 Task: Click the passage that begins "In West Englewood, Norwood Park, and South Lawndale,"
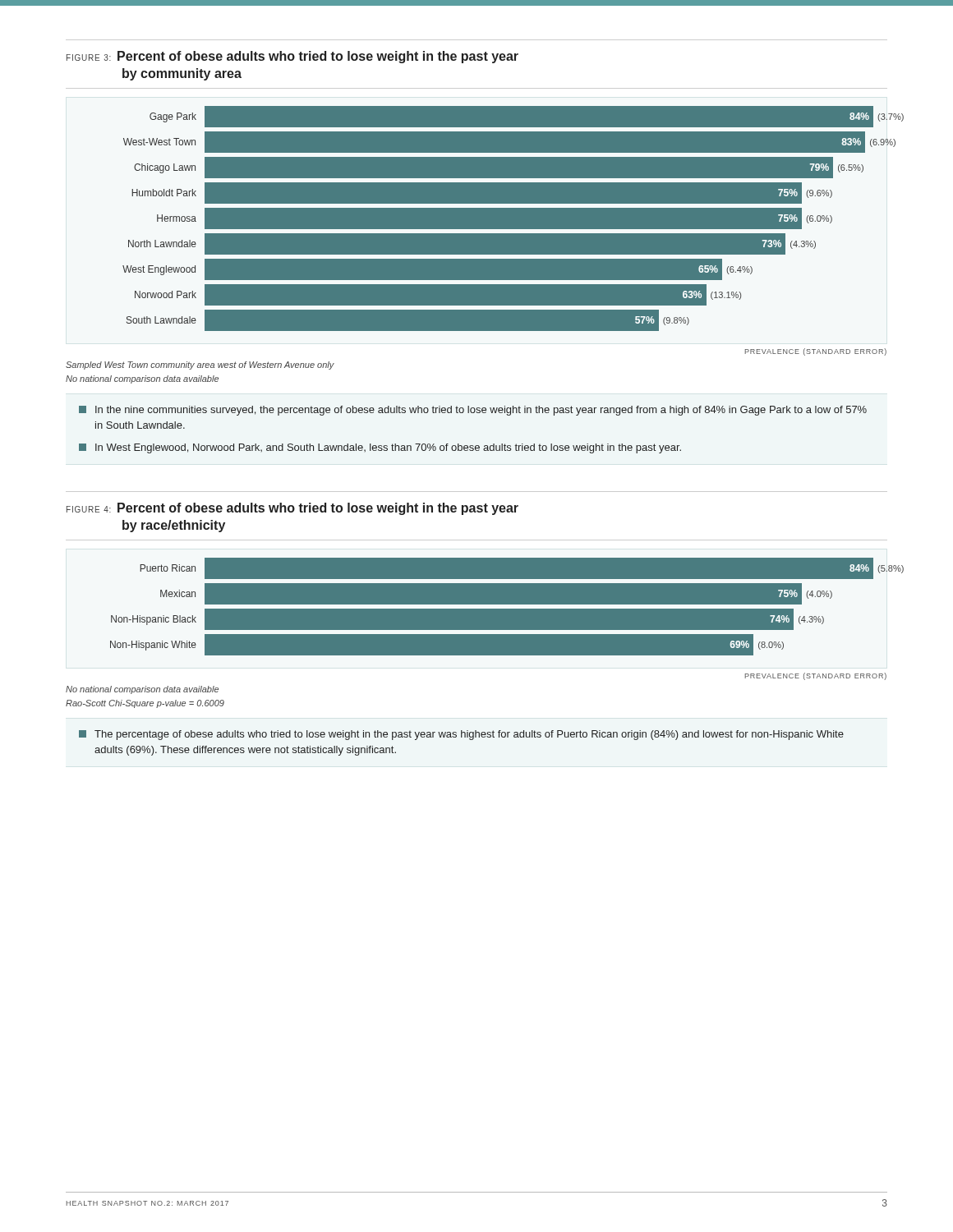point(380,448)
